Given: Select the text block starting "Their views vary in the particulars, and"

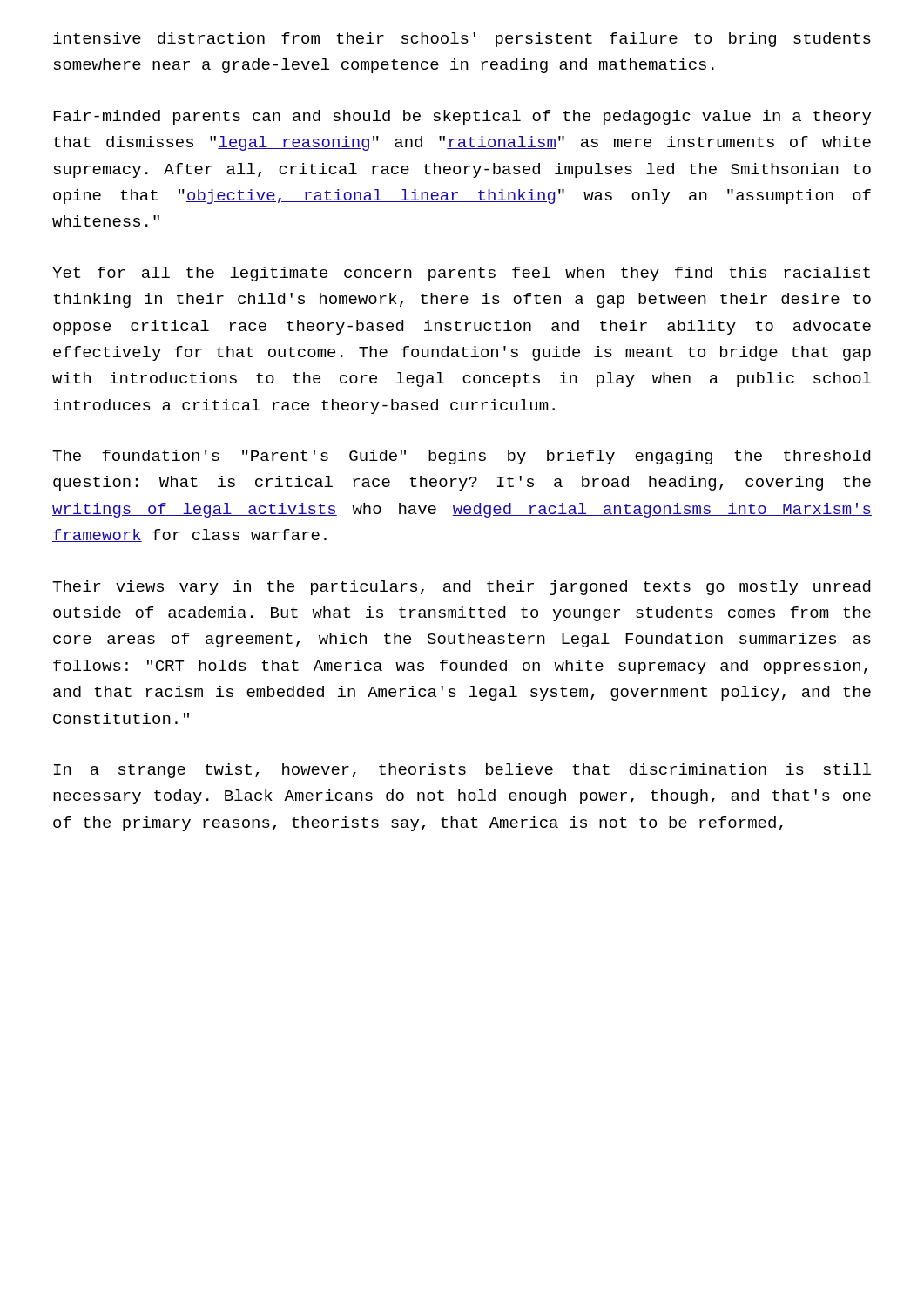Looking at the screenshot, I should [462, 653].
